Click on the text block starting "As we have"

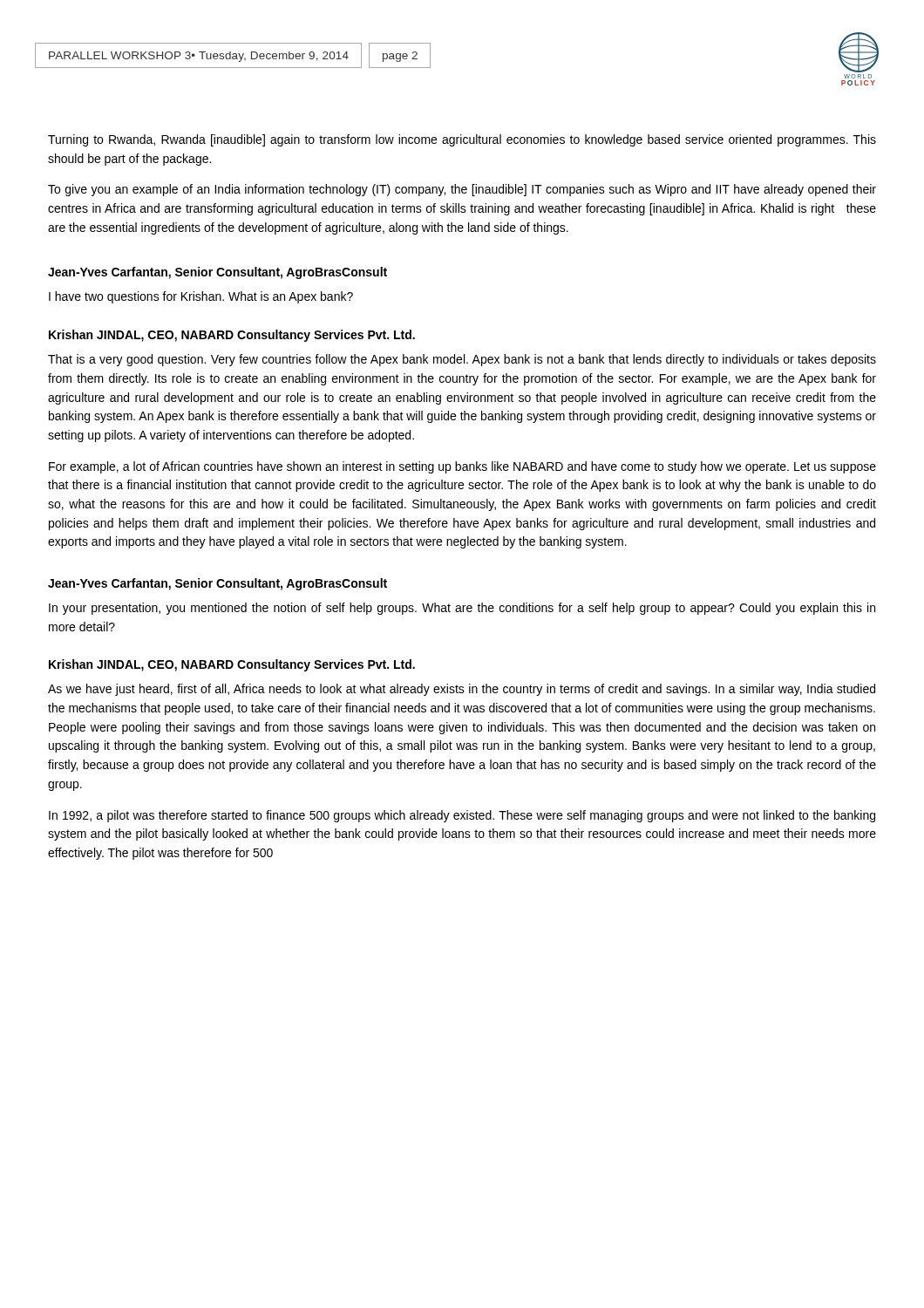(462, 736)
